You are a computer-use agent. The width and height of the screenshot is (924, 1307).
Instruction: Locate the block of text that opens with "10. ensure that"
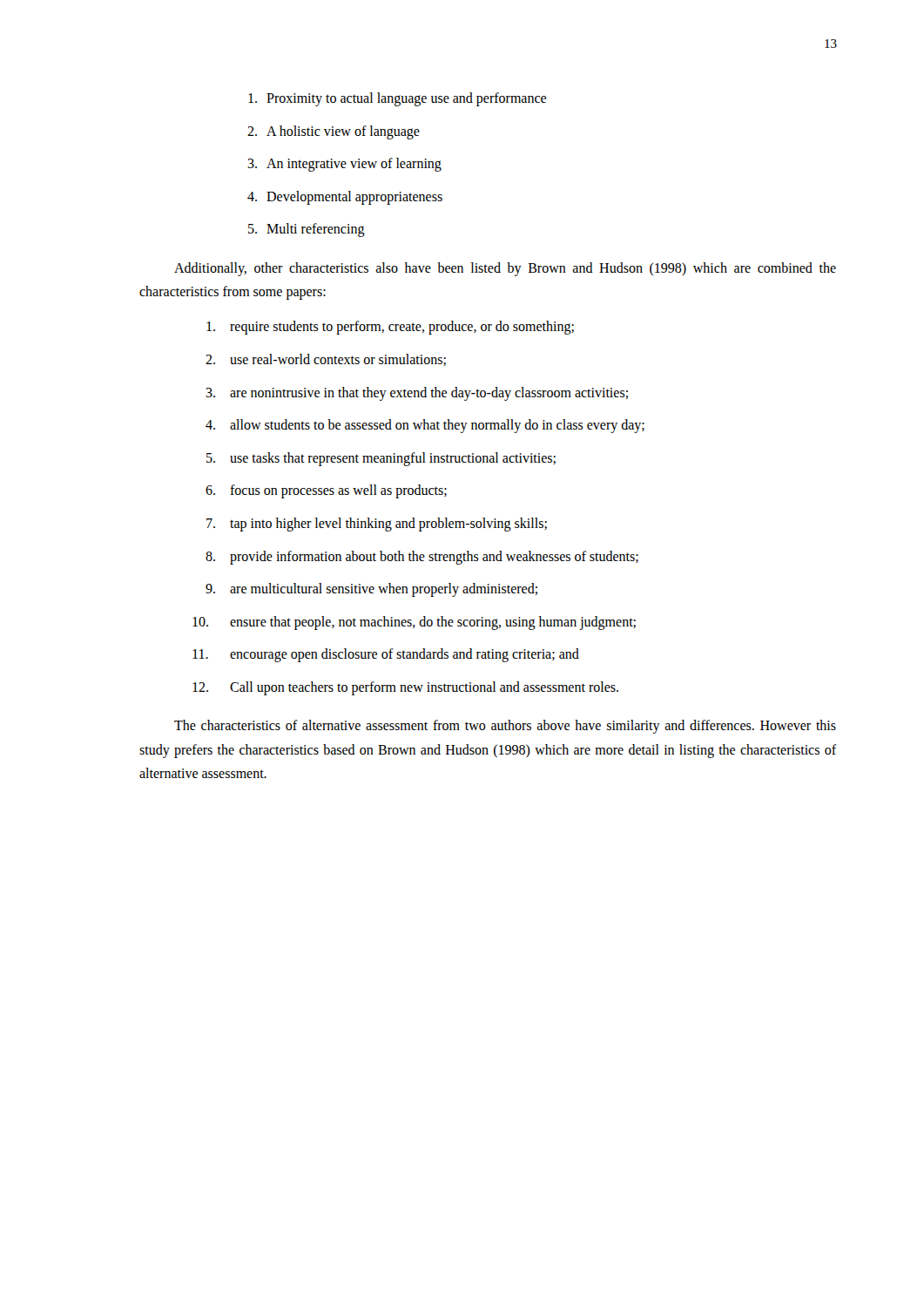[x=414, y=622]
